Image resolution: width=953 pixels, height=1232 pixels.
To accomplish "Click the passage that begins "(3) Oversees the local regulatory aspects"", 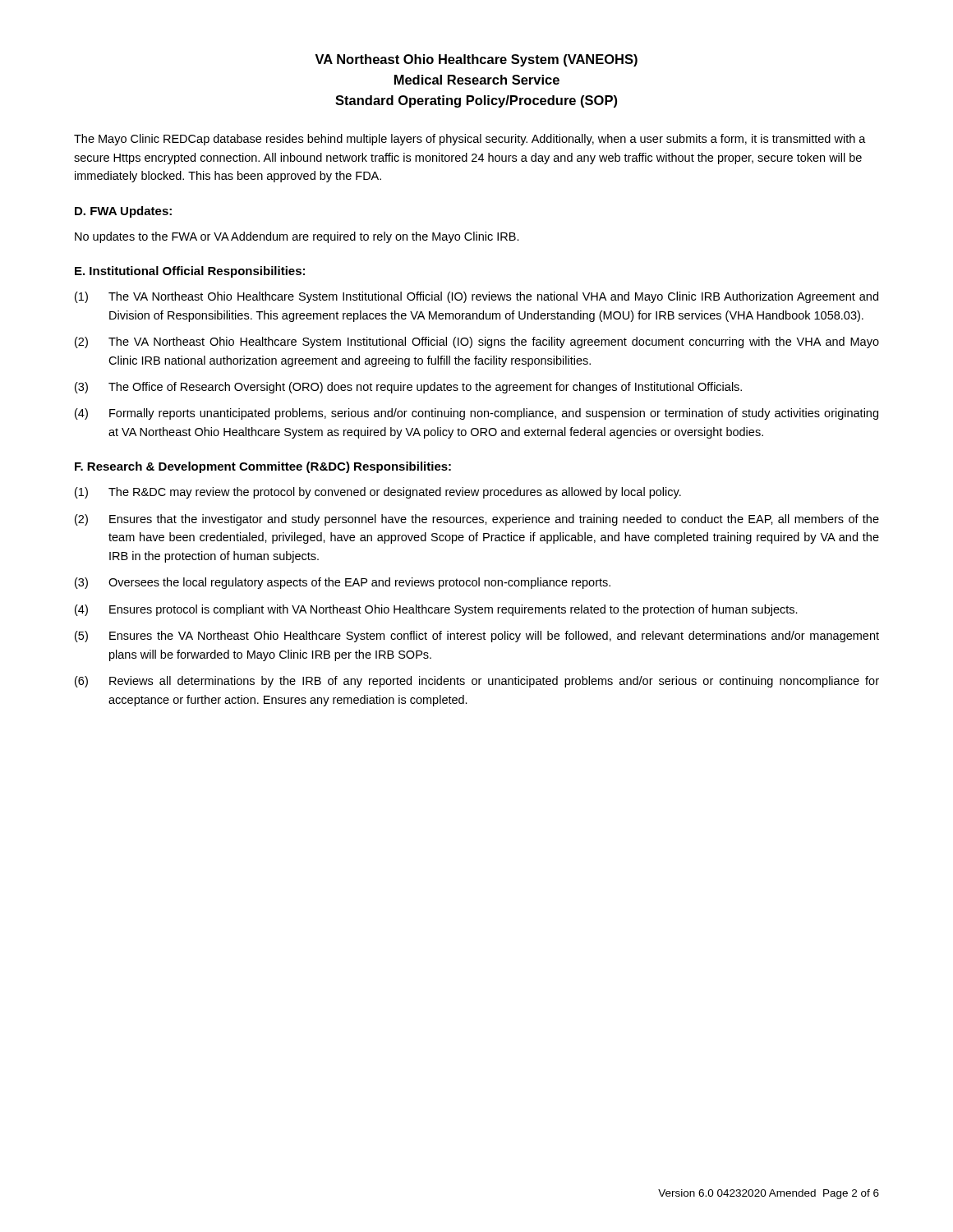I will tap(476, 583).
